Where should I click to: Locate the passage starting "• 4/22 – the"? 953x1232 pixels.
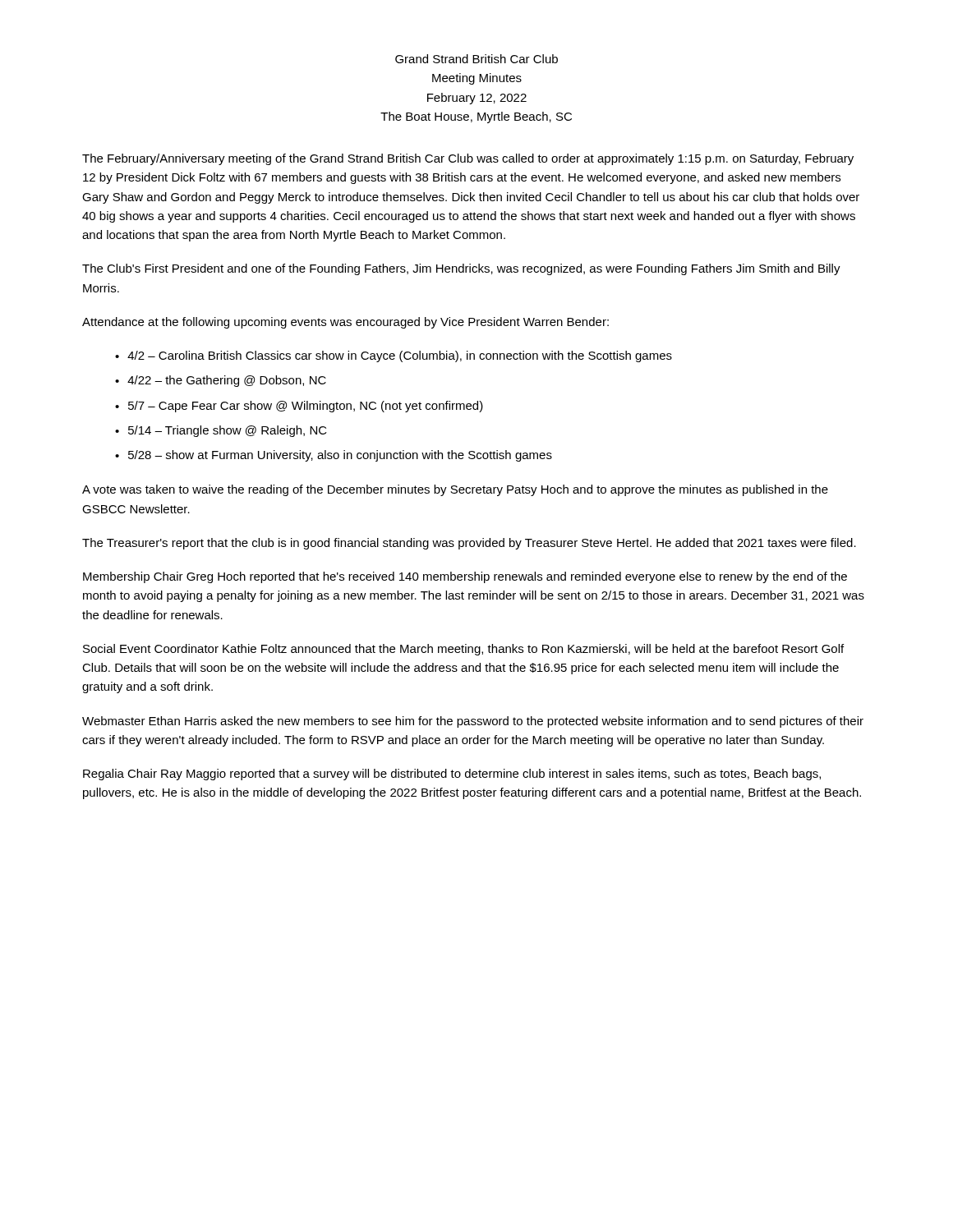221,381
